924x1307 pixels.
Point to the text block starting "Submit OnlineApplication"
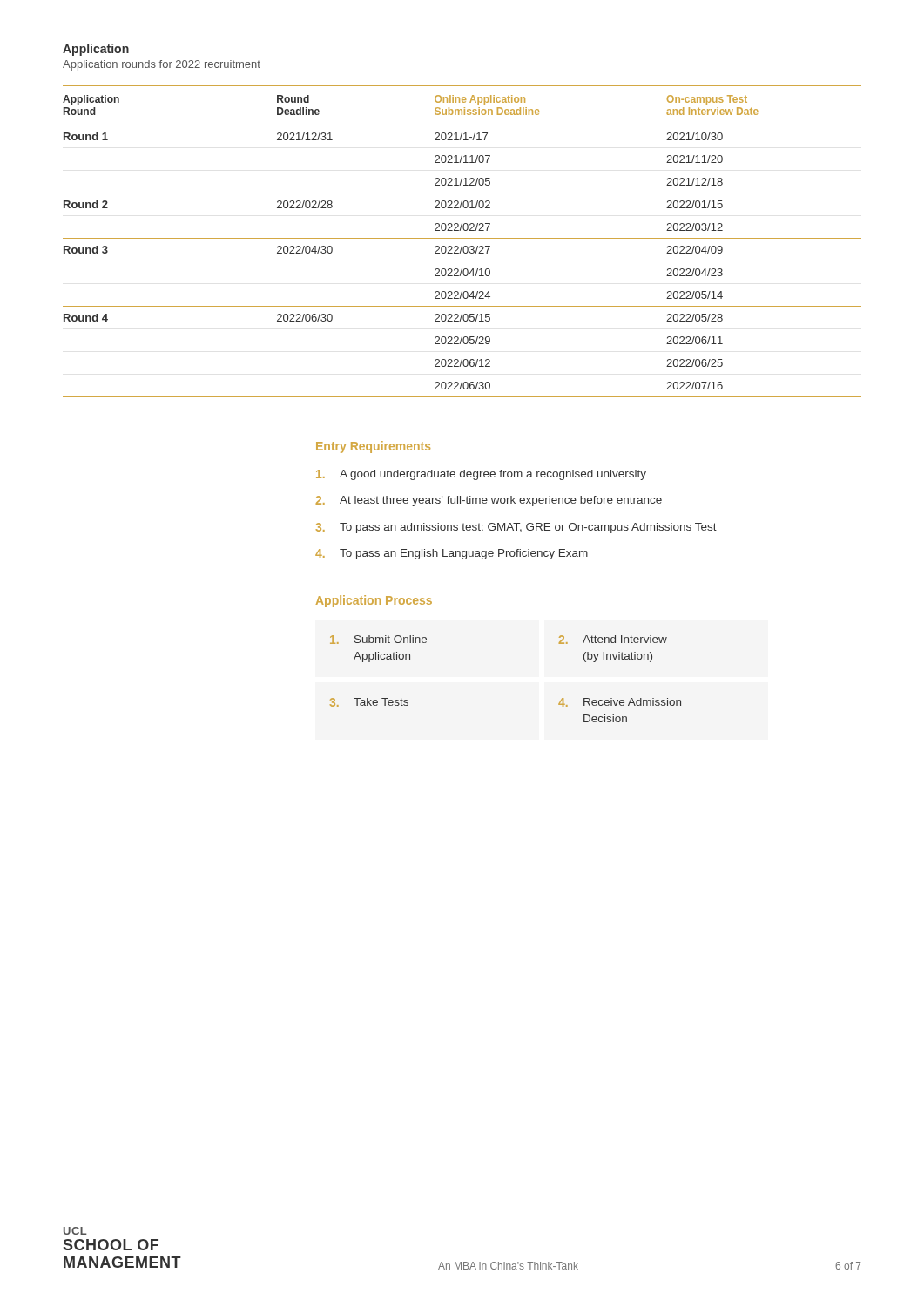click(378, 648)
